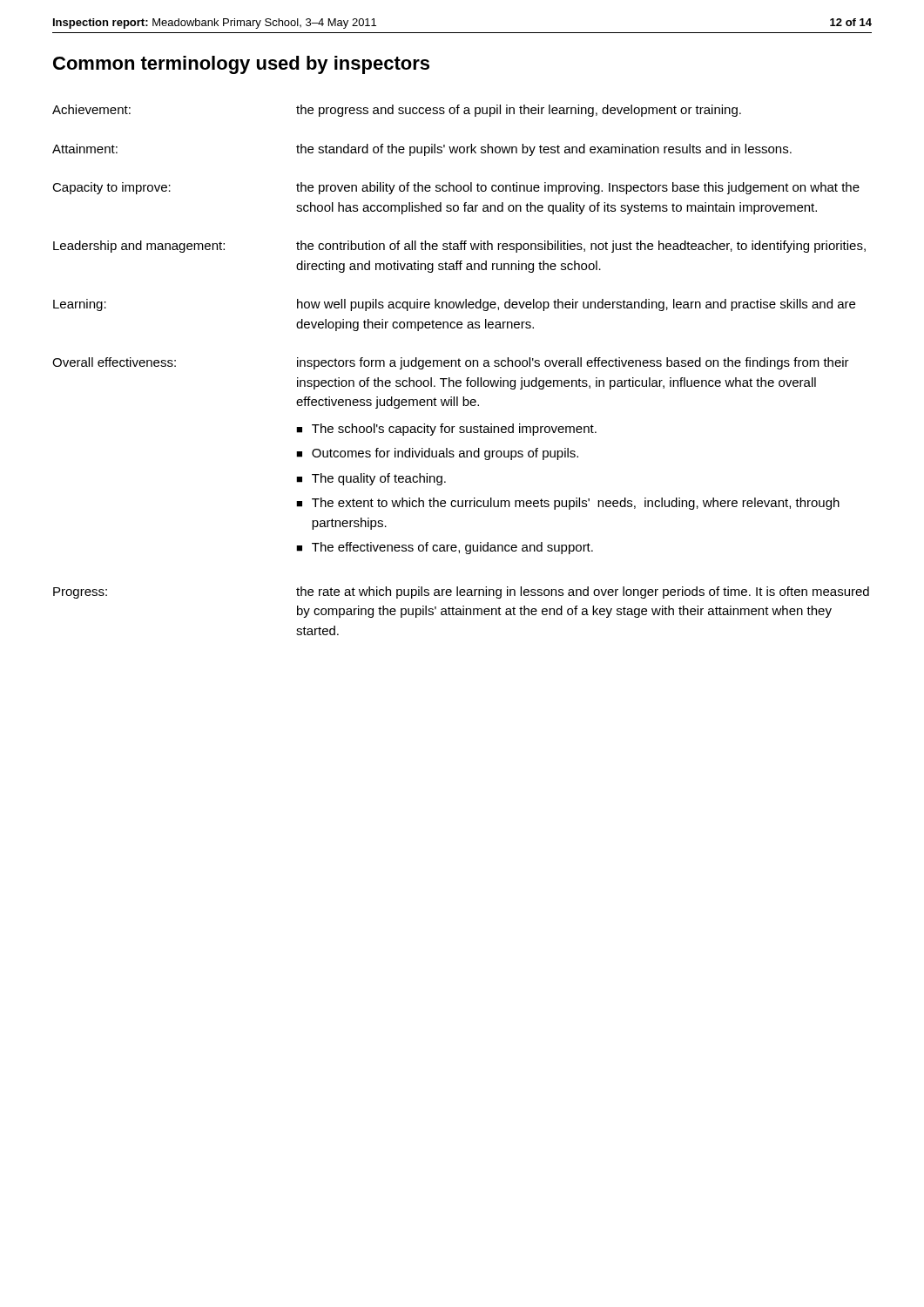
Task: Find the list item containing "The extent to"
Action: 576,512
